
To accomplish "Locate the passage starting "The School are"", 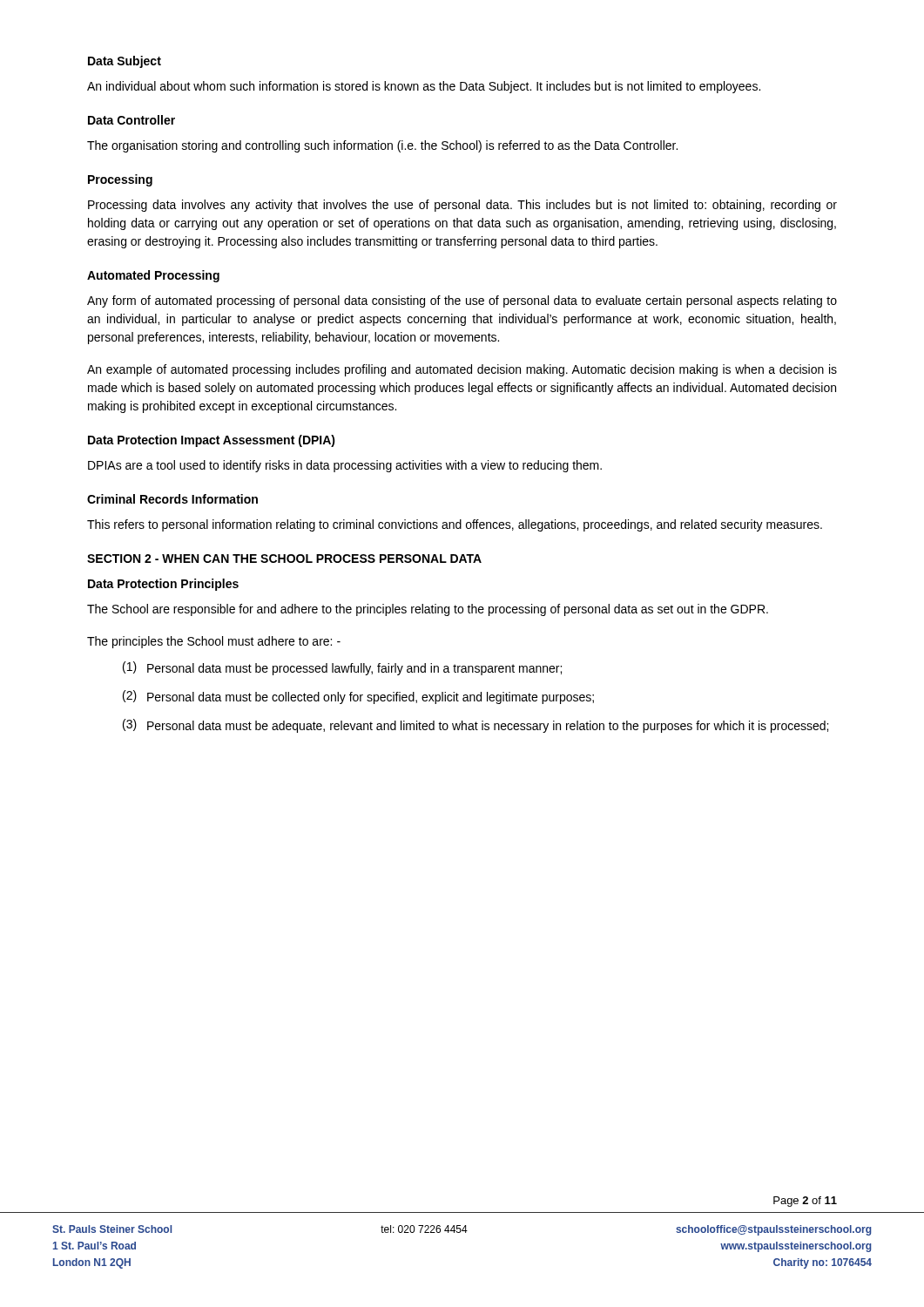I will tap(428, 610).
